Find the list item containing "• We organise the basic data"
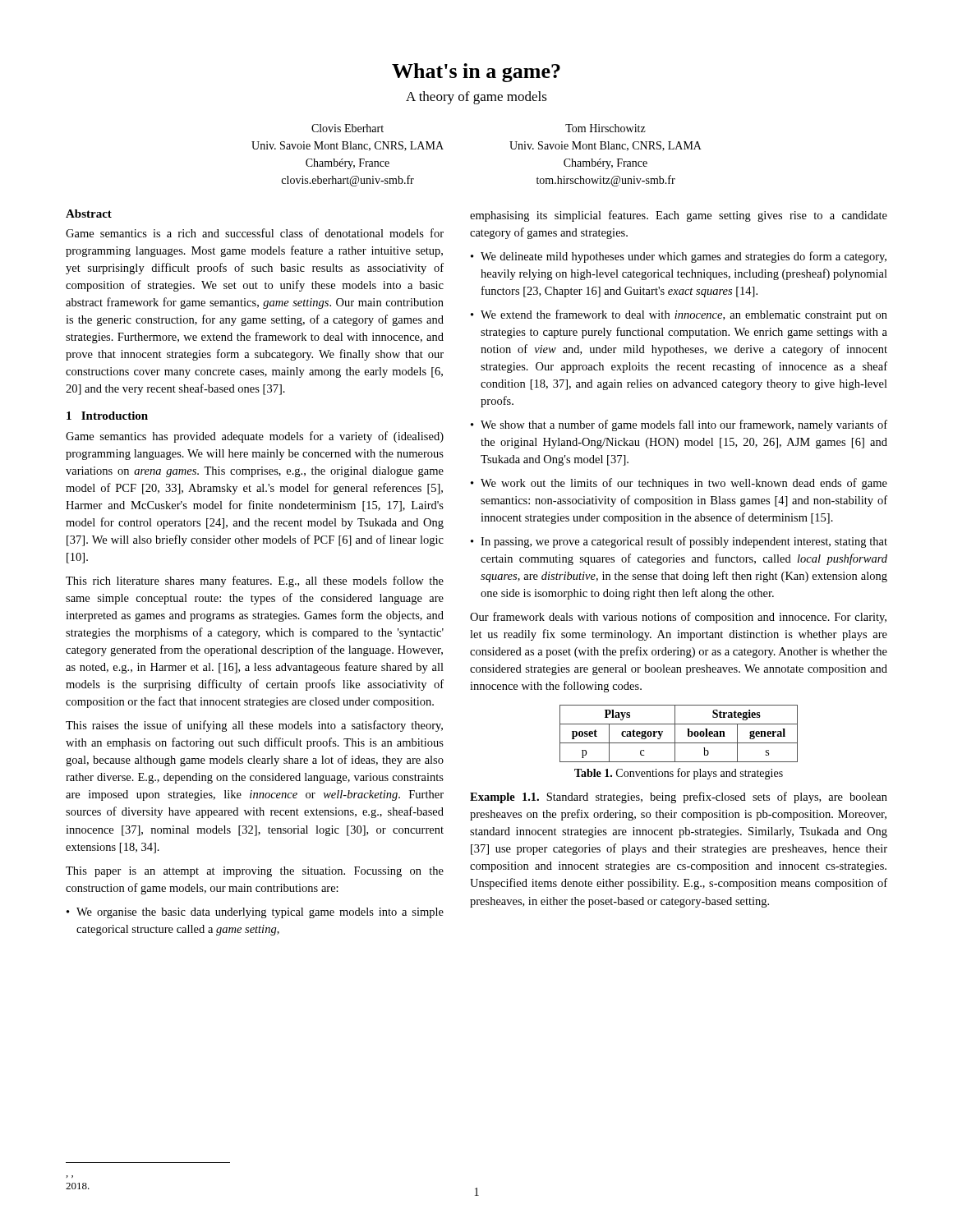953x1232 pixels. click(x=255, y=920)
